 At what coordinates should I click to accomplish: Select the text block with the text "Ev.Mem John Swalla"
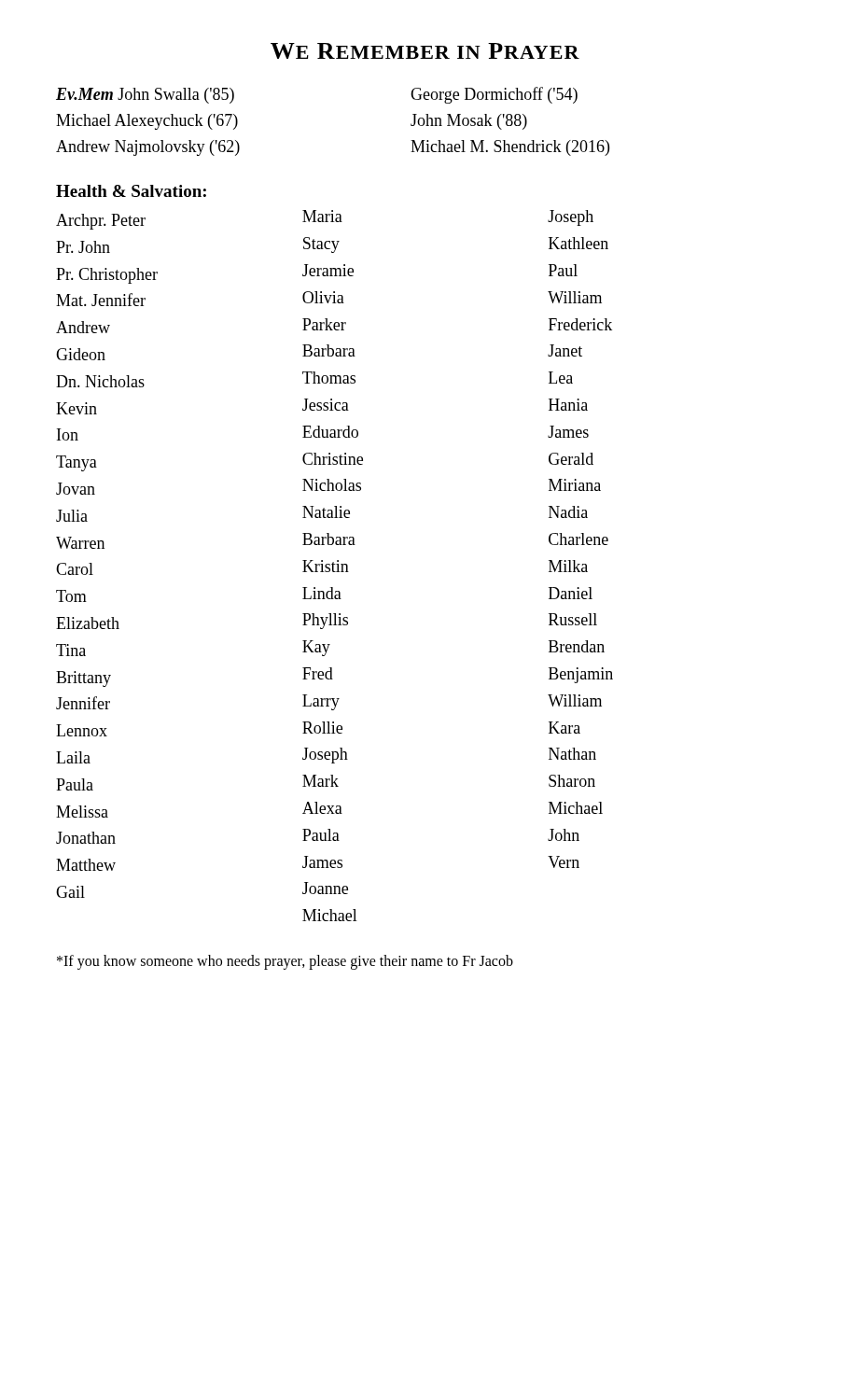coord(411,121)
